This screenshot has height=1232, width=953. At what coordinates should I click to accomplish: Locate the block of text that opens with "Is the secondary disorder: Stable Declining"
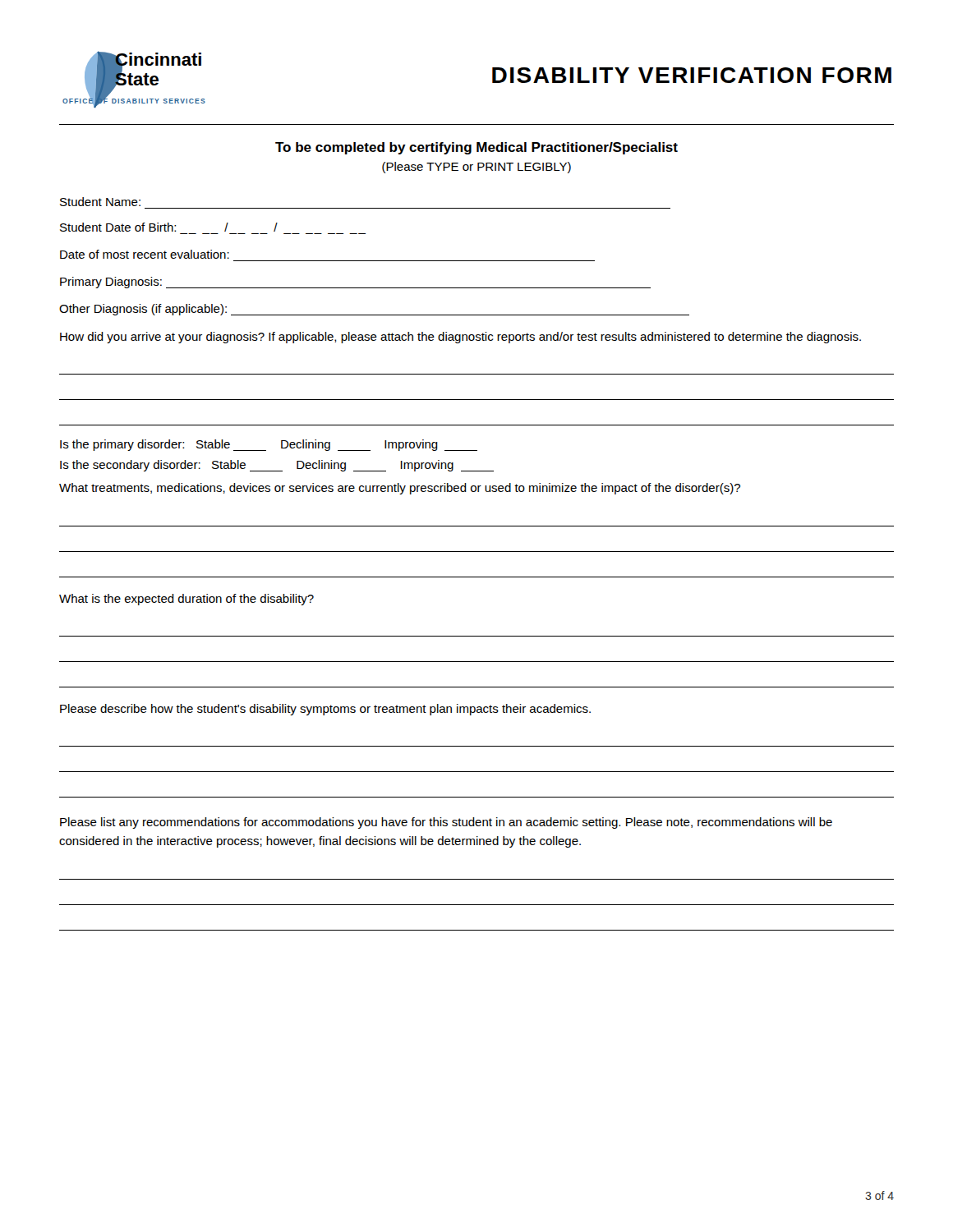click(x=276, y=465)
